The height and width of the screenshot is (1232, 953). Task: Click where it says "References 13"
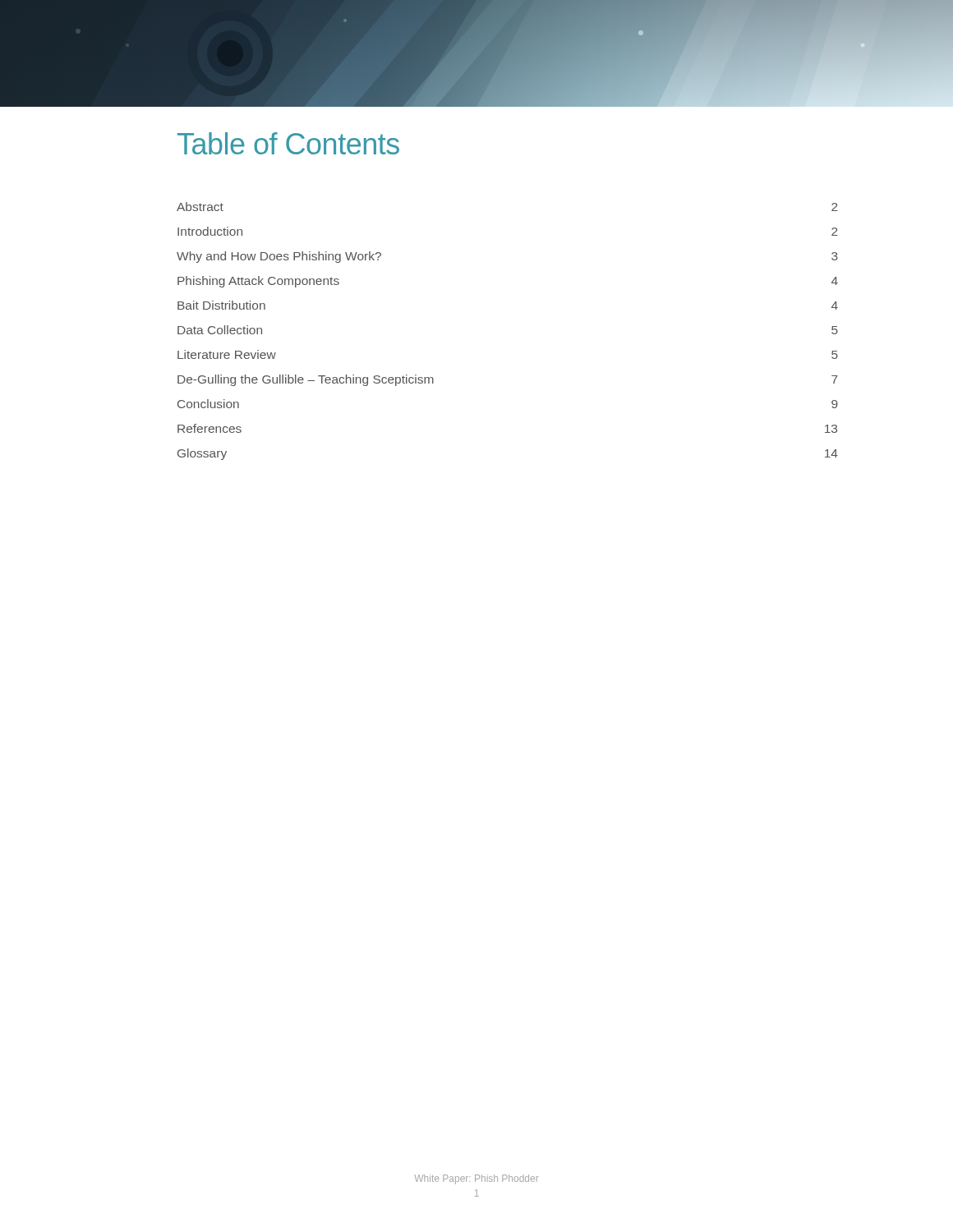209,428
